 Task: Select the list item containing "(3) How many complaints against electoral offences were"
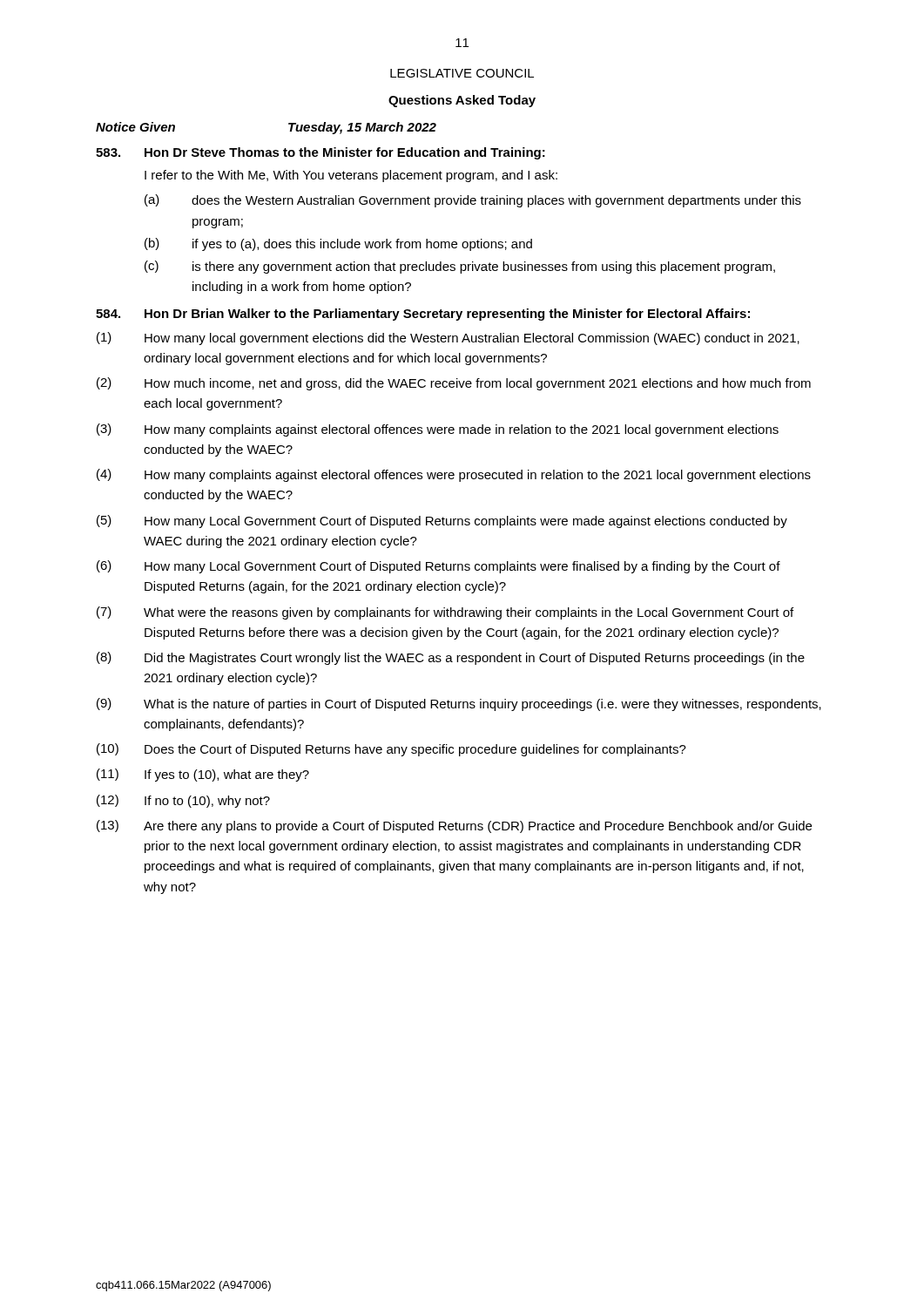462,439
